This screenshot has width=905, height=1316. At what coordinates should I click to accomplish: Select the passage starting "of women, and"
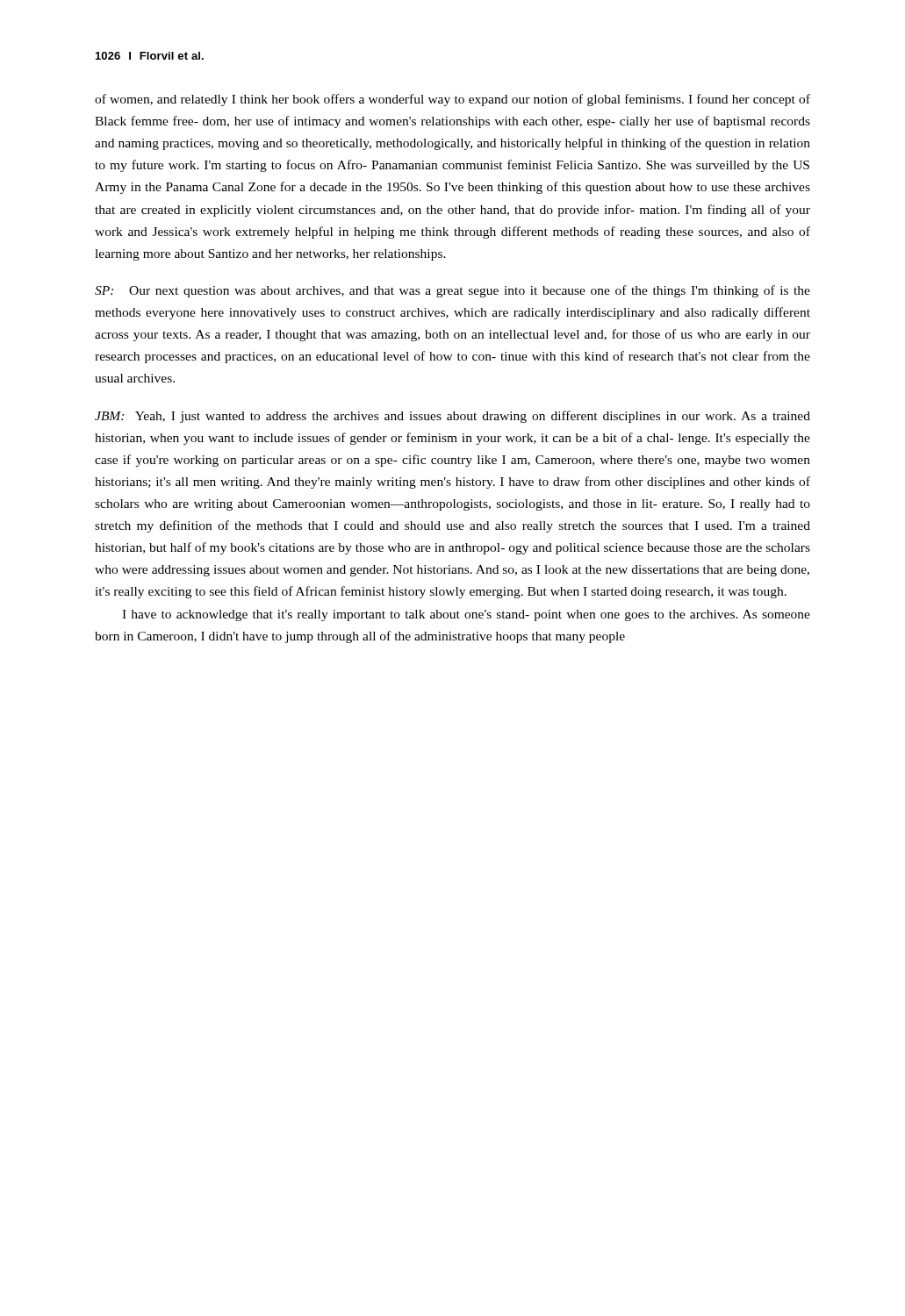[452, 176]
